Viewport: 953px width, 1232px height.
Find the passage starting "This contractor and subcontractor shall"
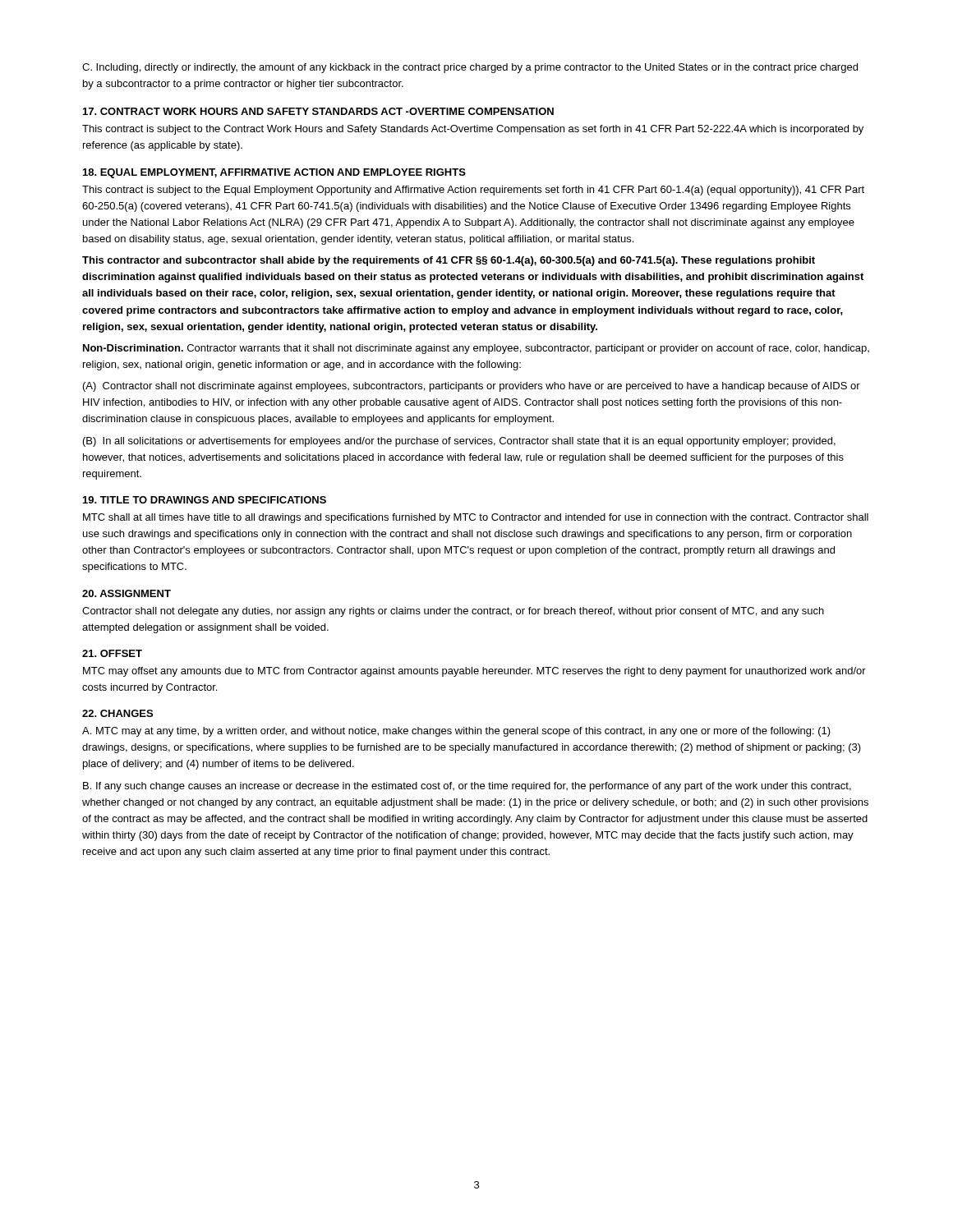click(473, 293)
